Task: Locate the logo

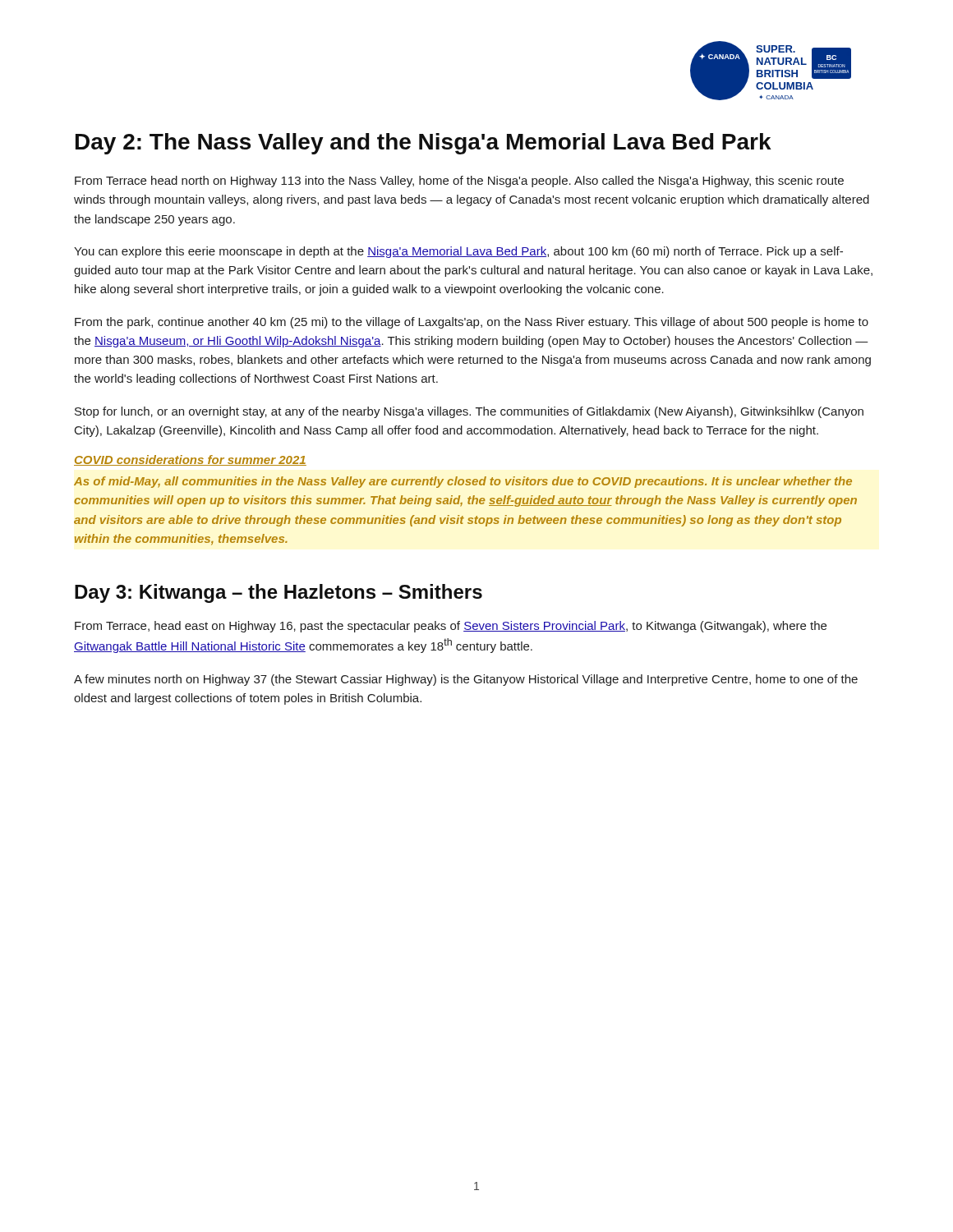Action: click(476, 70)
